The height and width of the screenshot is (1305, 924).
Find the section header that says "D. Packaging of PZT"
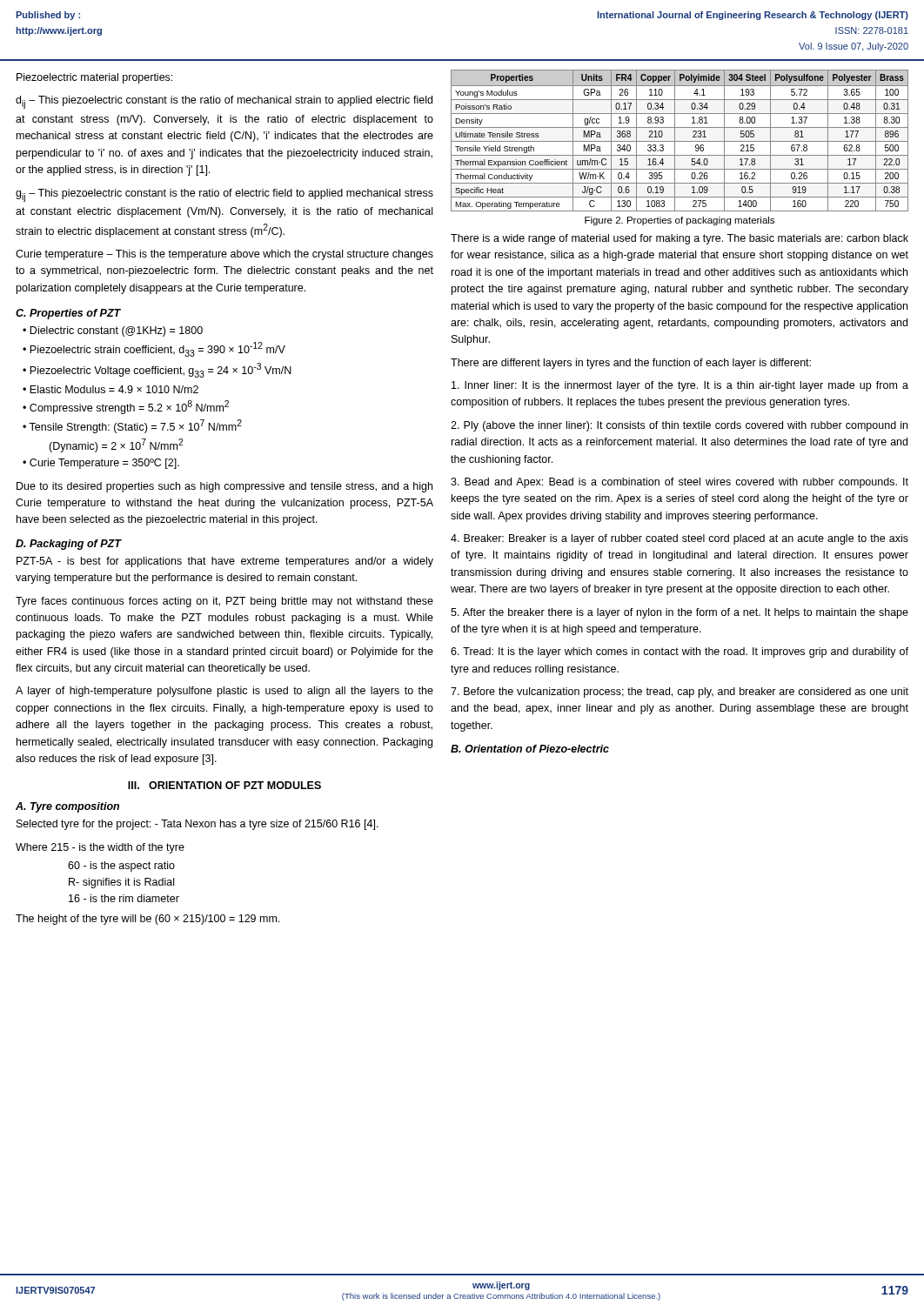[x=68, y=544]
